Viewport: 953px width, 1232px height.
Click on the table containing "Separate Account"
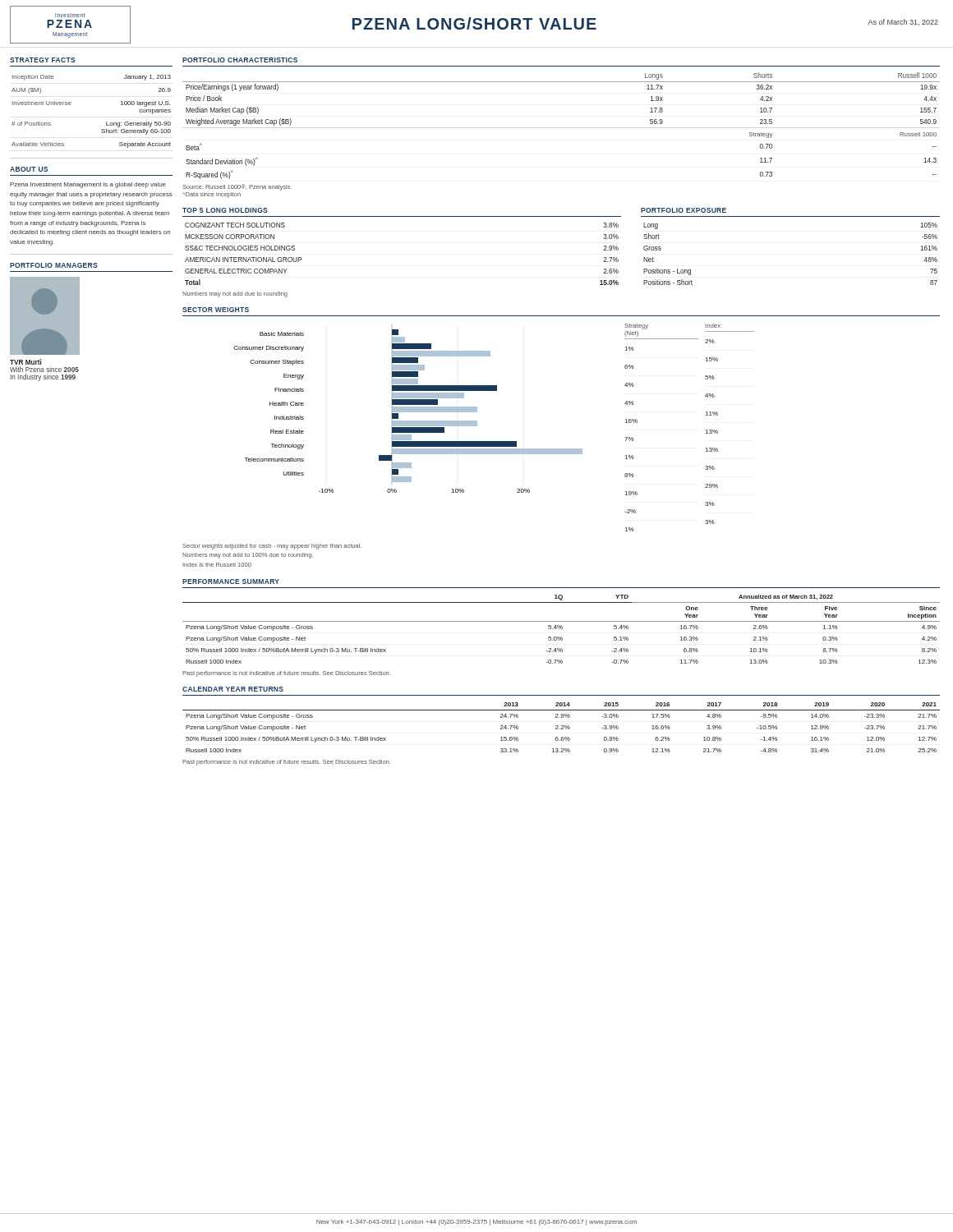91,111
